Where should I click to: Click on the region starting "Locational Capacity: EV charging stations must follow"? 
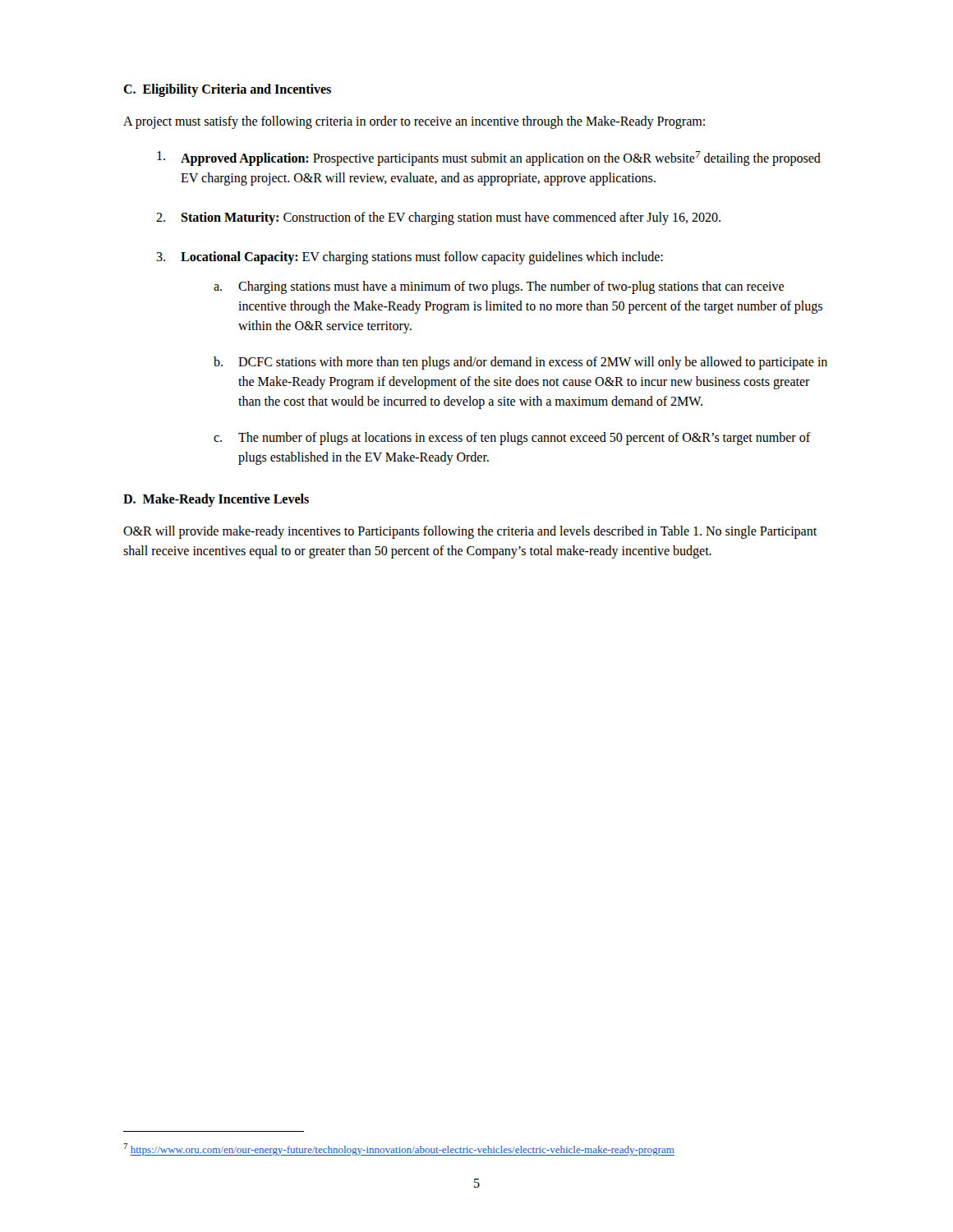[x=505, y=359]
